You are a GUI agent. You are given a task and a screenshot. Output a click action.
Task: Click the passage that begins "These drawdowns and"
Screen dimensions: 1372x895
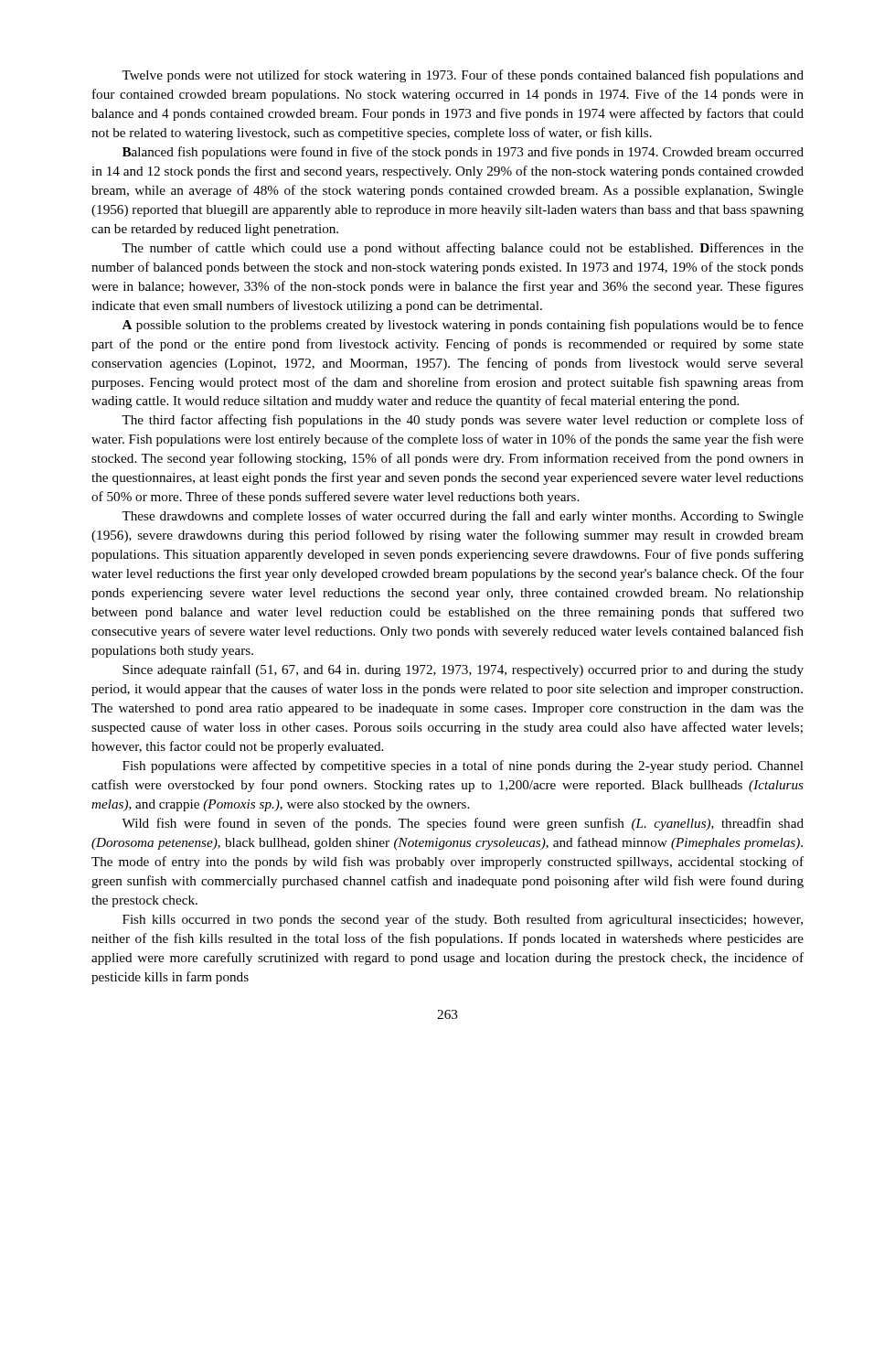tap(448, 583)
